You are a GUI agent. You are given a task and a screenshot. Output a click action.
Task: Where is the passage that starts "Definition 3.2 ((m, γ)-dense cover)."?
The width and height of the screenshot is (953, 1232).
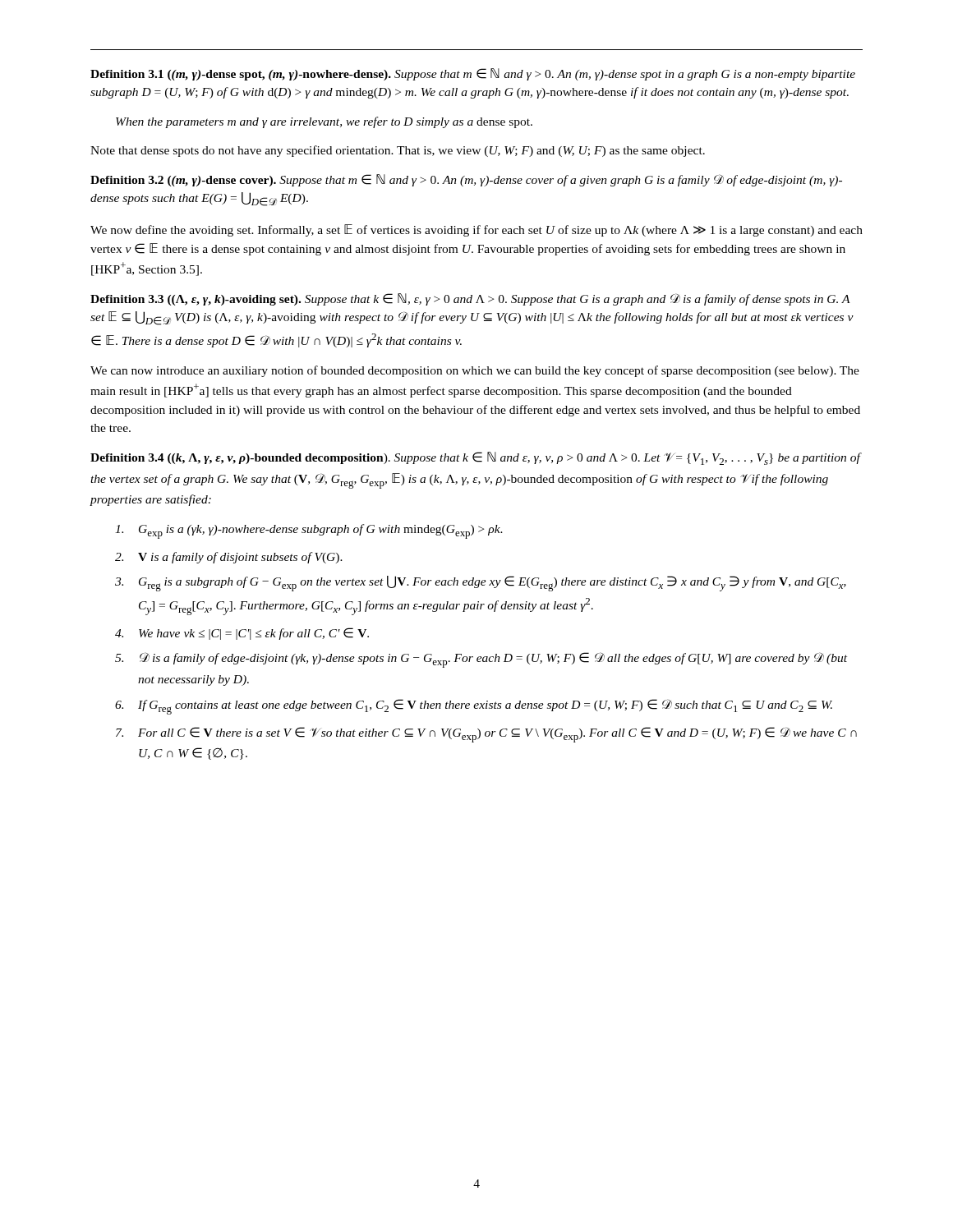point(466,190)
